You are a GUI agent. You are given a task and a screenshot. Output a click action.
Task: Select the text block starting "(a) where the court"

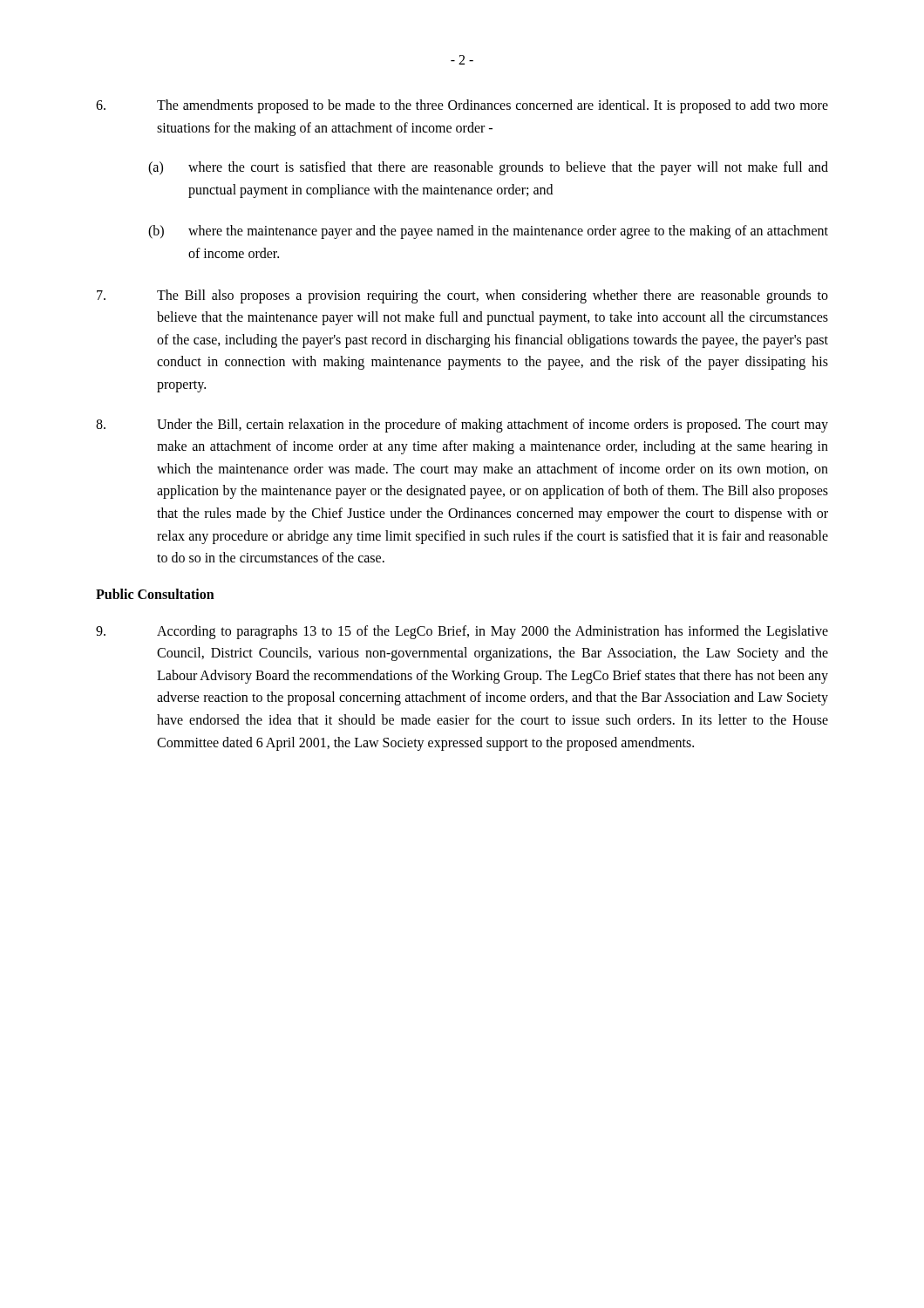[x=488, y=179]
